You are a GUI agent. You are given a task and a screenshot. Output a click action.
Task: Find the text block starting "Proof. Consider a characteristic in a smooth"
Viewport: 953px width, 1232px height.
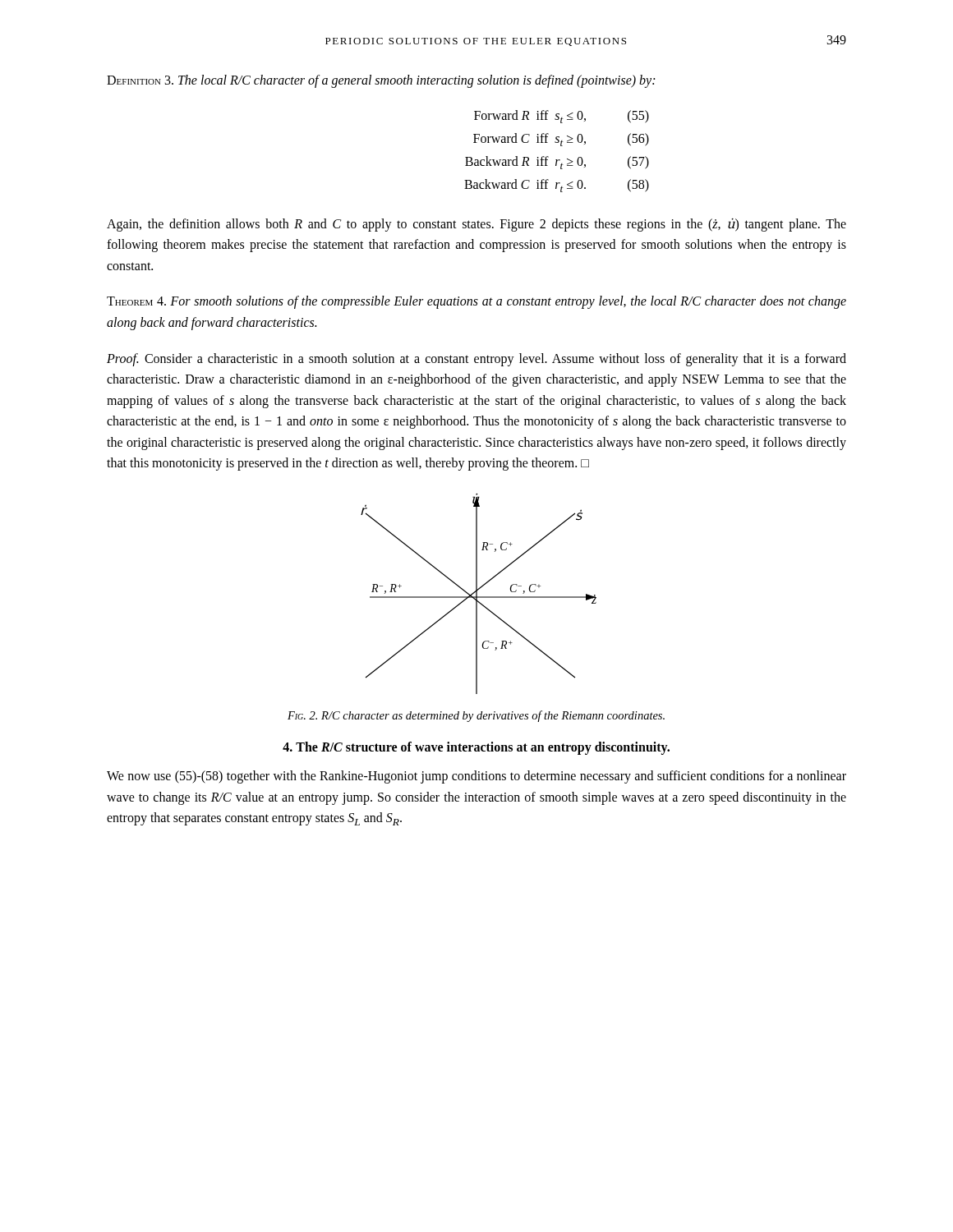[476, 411]
